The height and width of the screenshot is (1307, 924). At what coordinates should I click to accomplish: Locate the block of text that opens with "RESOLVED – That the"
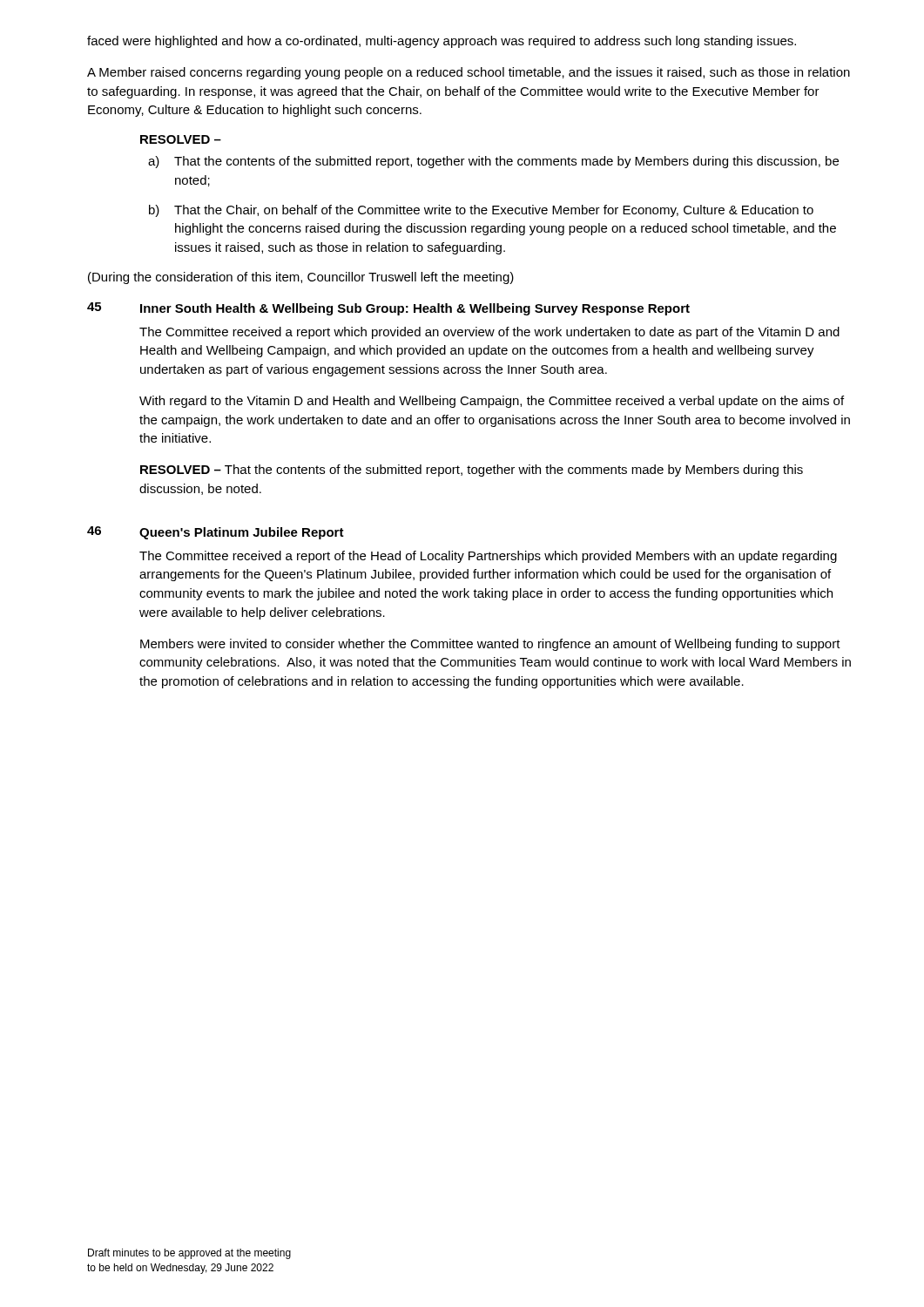(471, 479)
